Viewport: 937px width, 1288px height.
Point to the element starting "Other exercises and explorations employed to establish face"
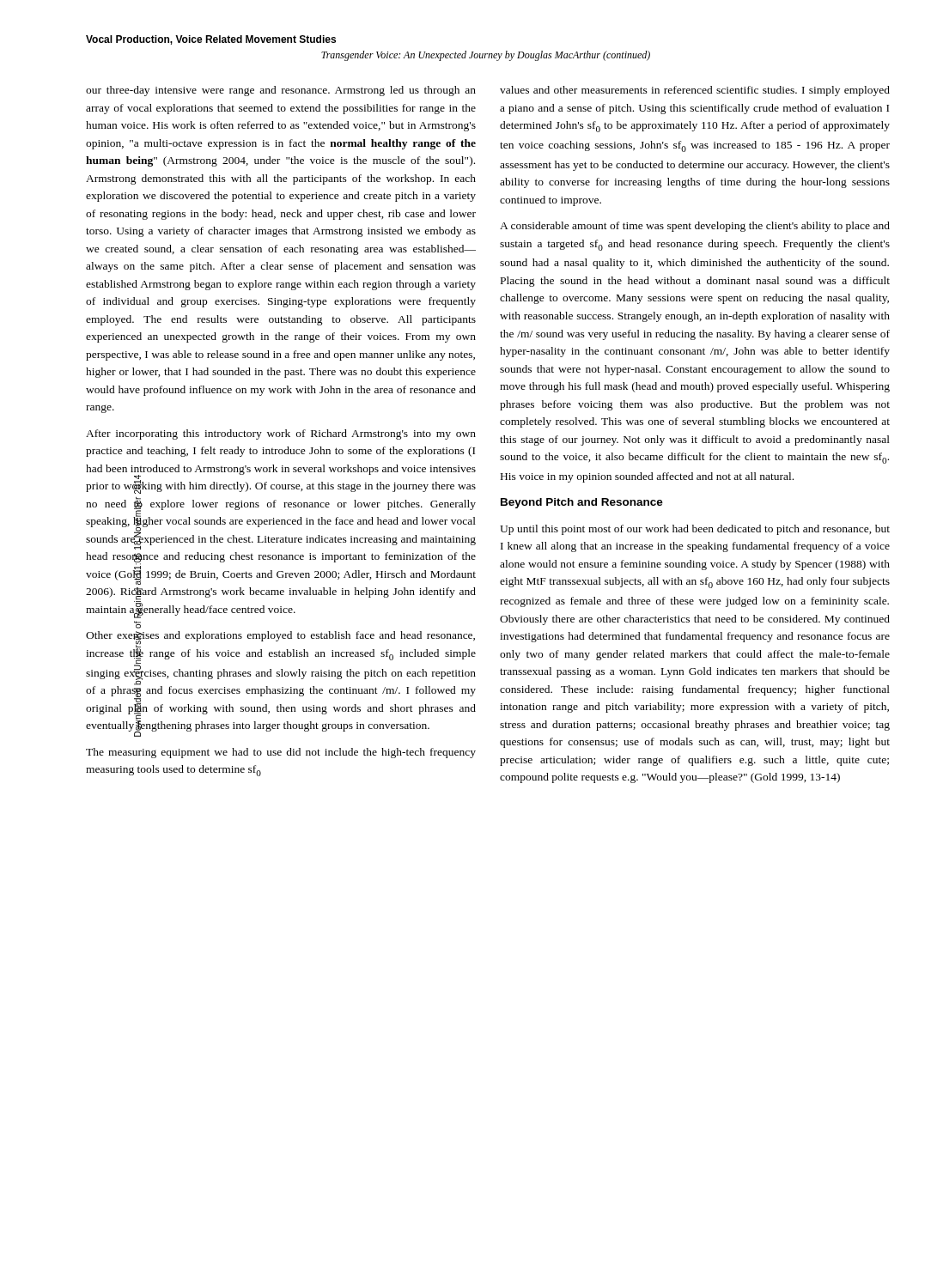[281, 681]
